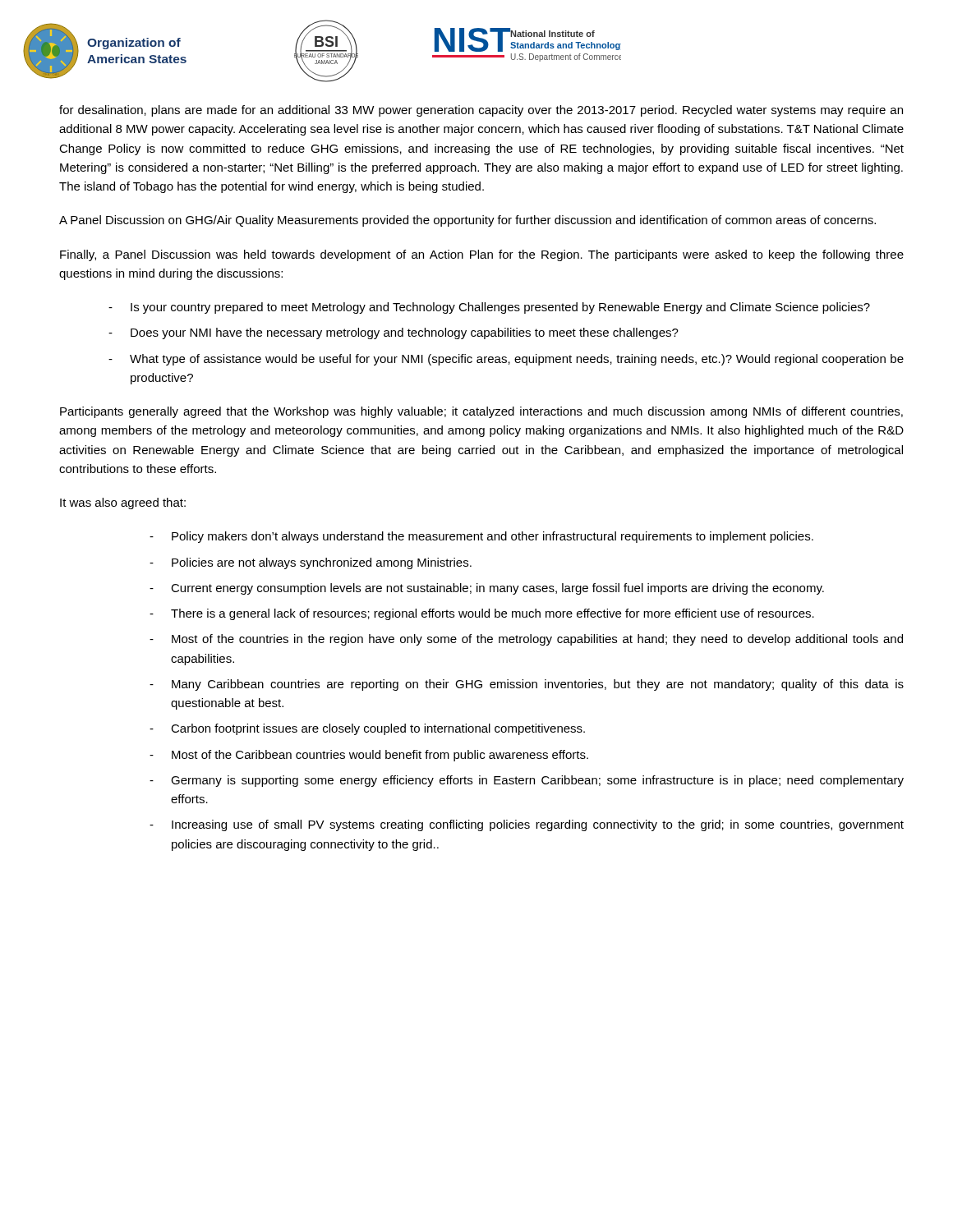Image resolution: width=953 pixels, height=1232 pixels.
Task: Find the block on this page that starts "Participants generally agreed that the Workshop was highly"
Action: (481, 440)
